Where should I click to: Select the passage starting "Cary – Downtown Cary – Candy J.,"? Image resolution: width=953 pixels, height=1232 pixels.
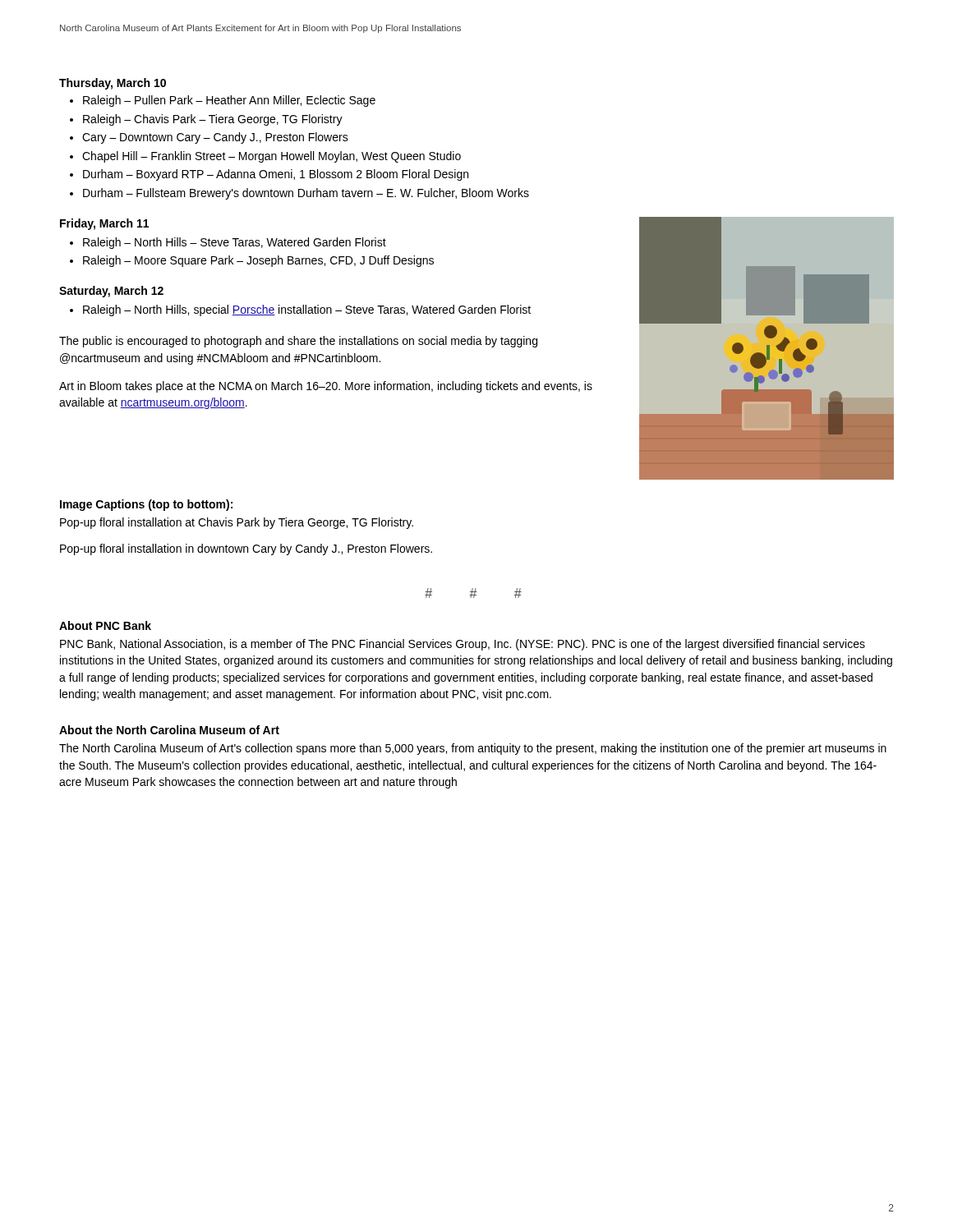tap(215, 137)
